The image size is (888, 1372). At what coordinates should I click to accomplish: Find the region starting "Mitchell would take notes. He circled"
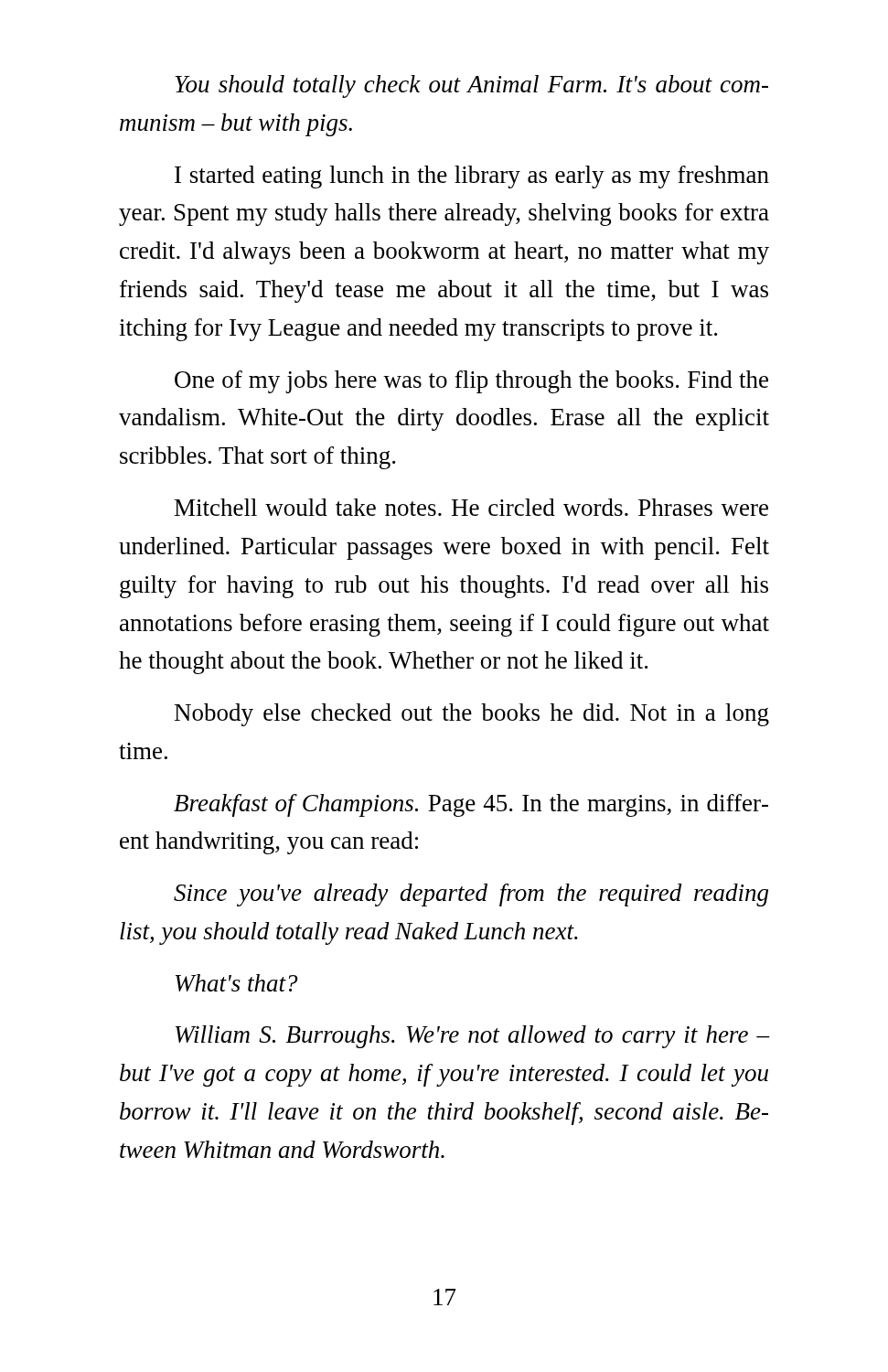pos(444,585)
